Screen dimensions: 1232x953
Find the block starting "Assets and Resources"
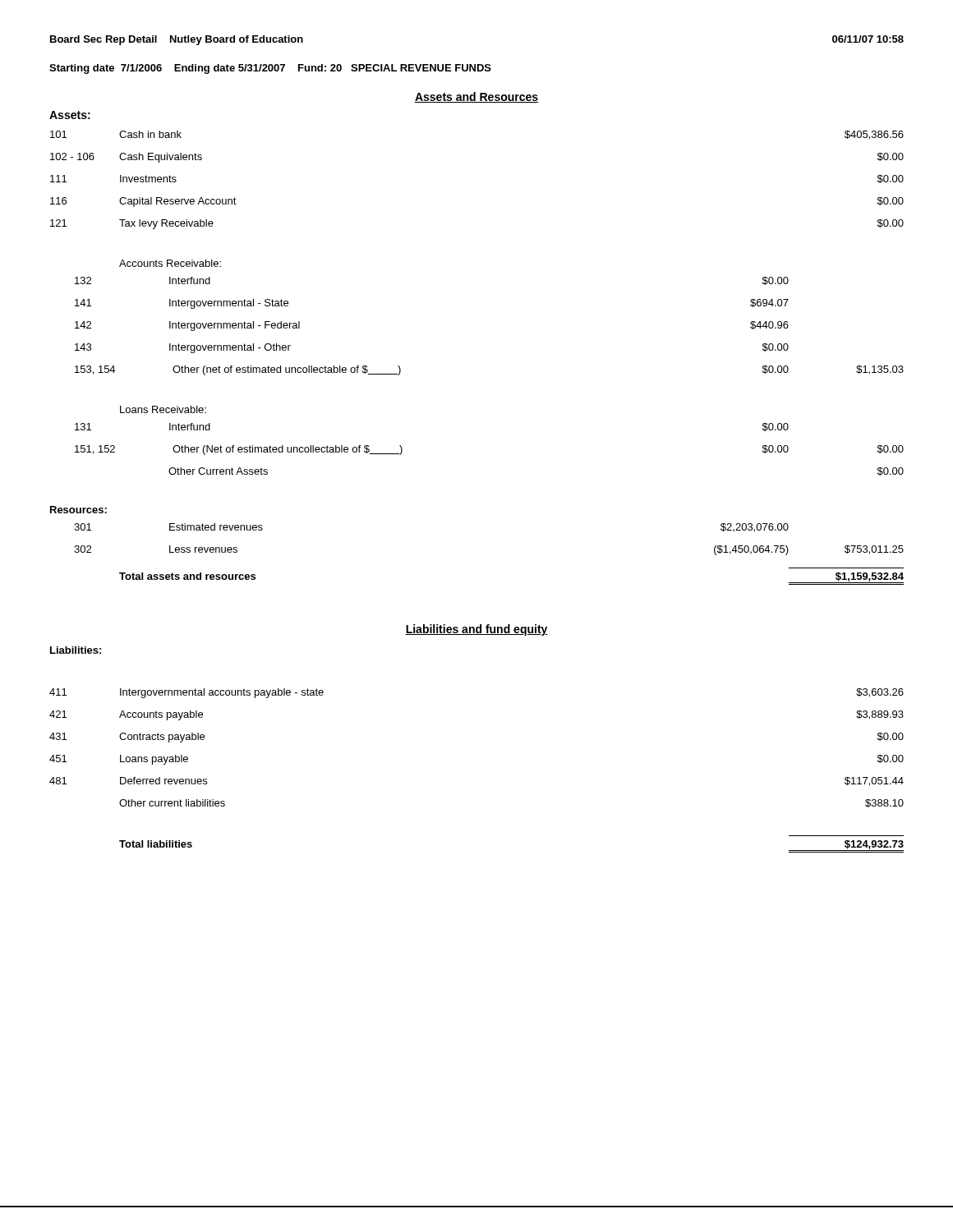point(476,97)
